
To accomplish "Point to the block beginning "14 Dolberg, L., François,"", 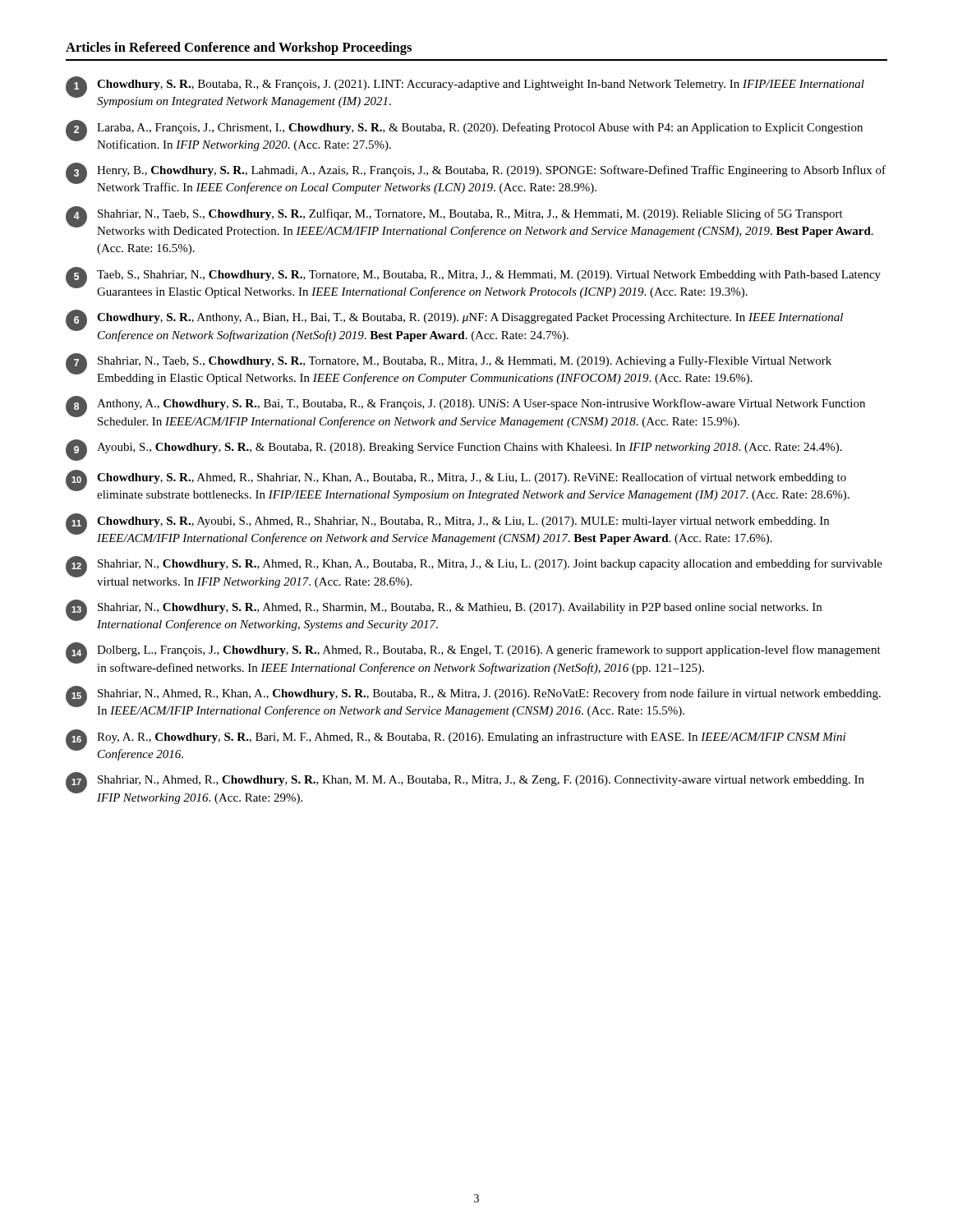I will pyautogui.click(x=476, y=659).
